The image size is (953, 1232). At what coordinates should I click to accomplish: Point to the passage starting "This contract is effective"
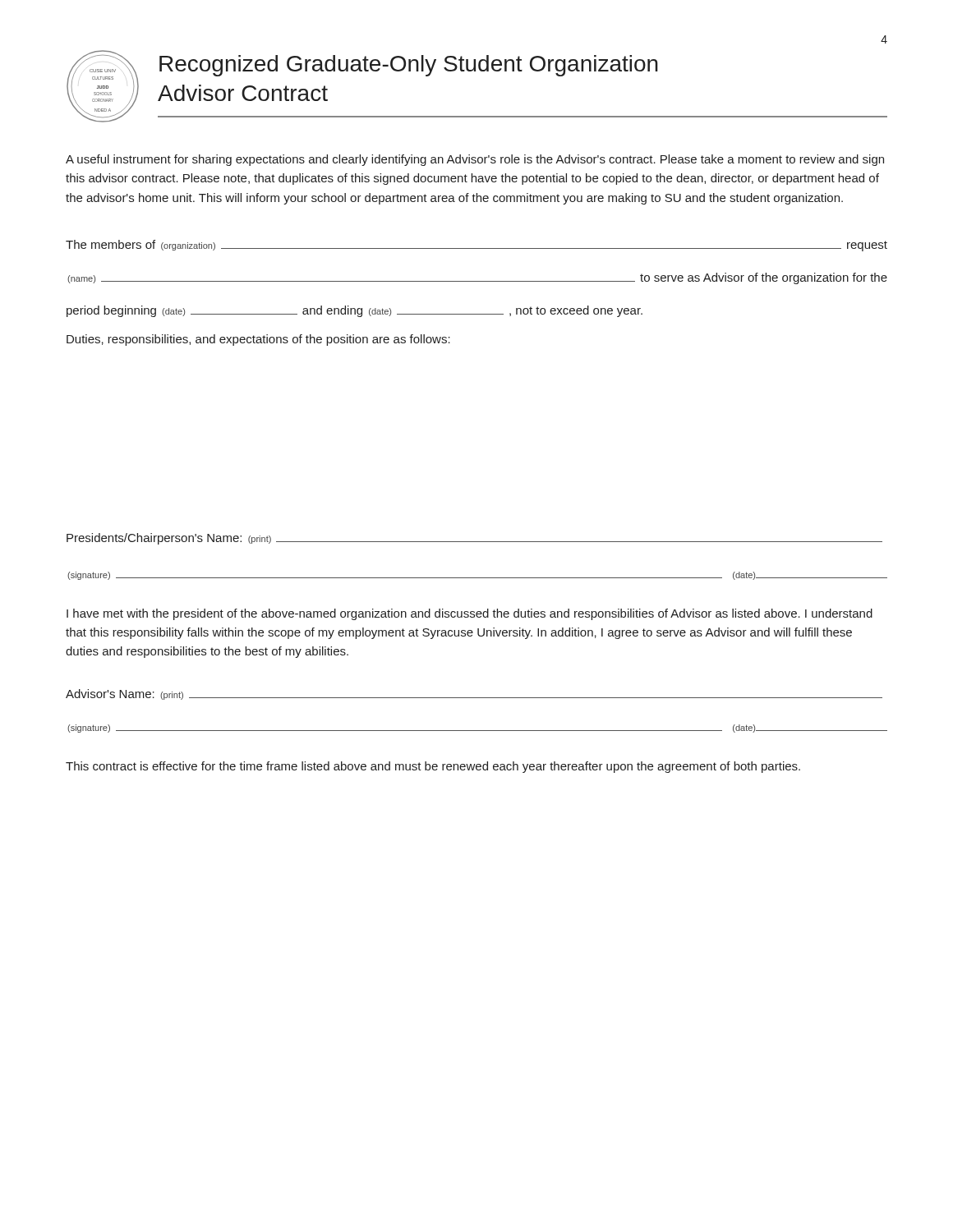click(433, 766)
